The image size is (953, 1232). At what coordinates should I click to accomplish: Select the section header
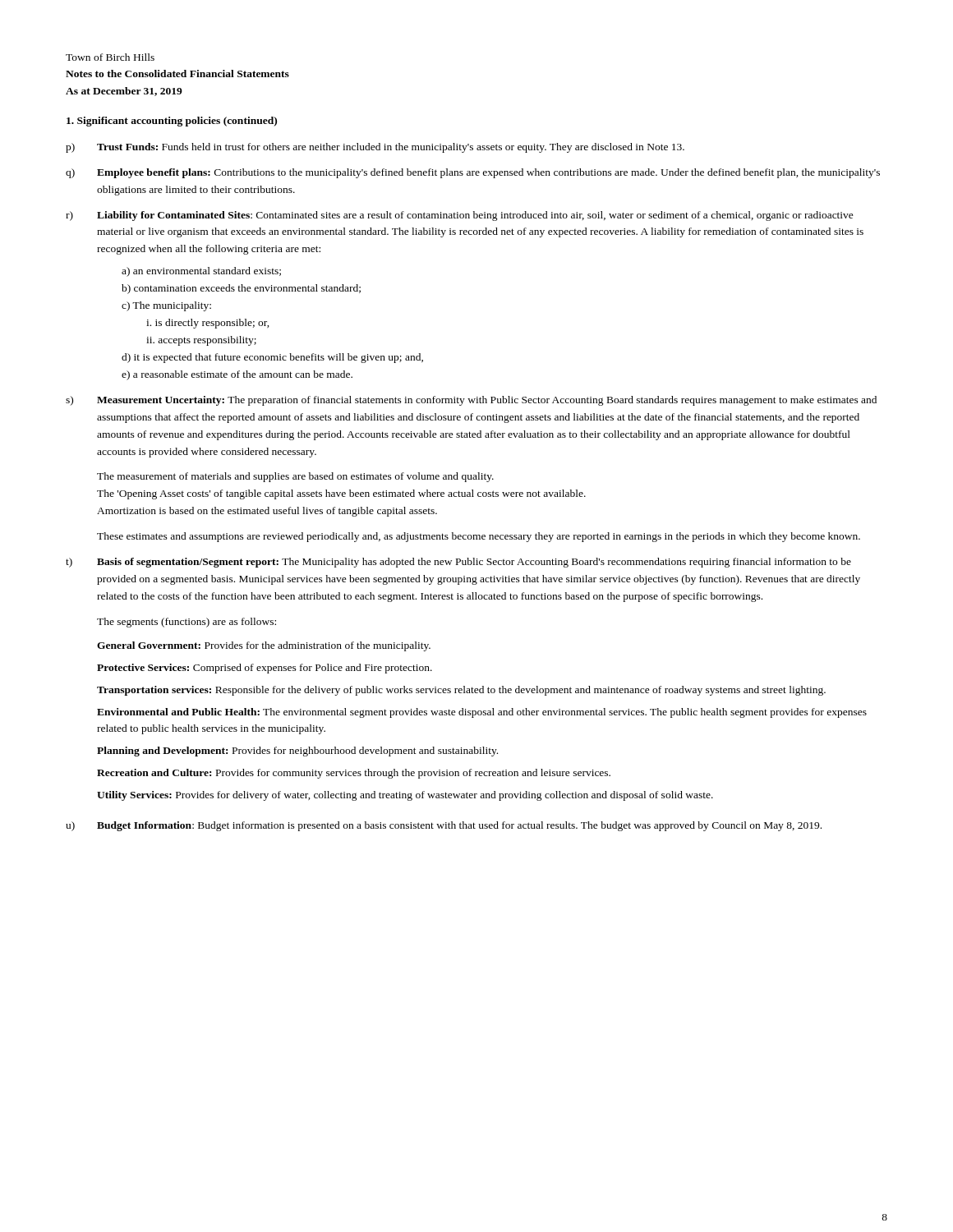[172, 120]
